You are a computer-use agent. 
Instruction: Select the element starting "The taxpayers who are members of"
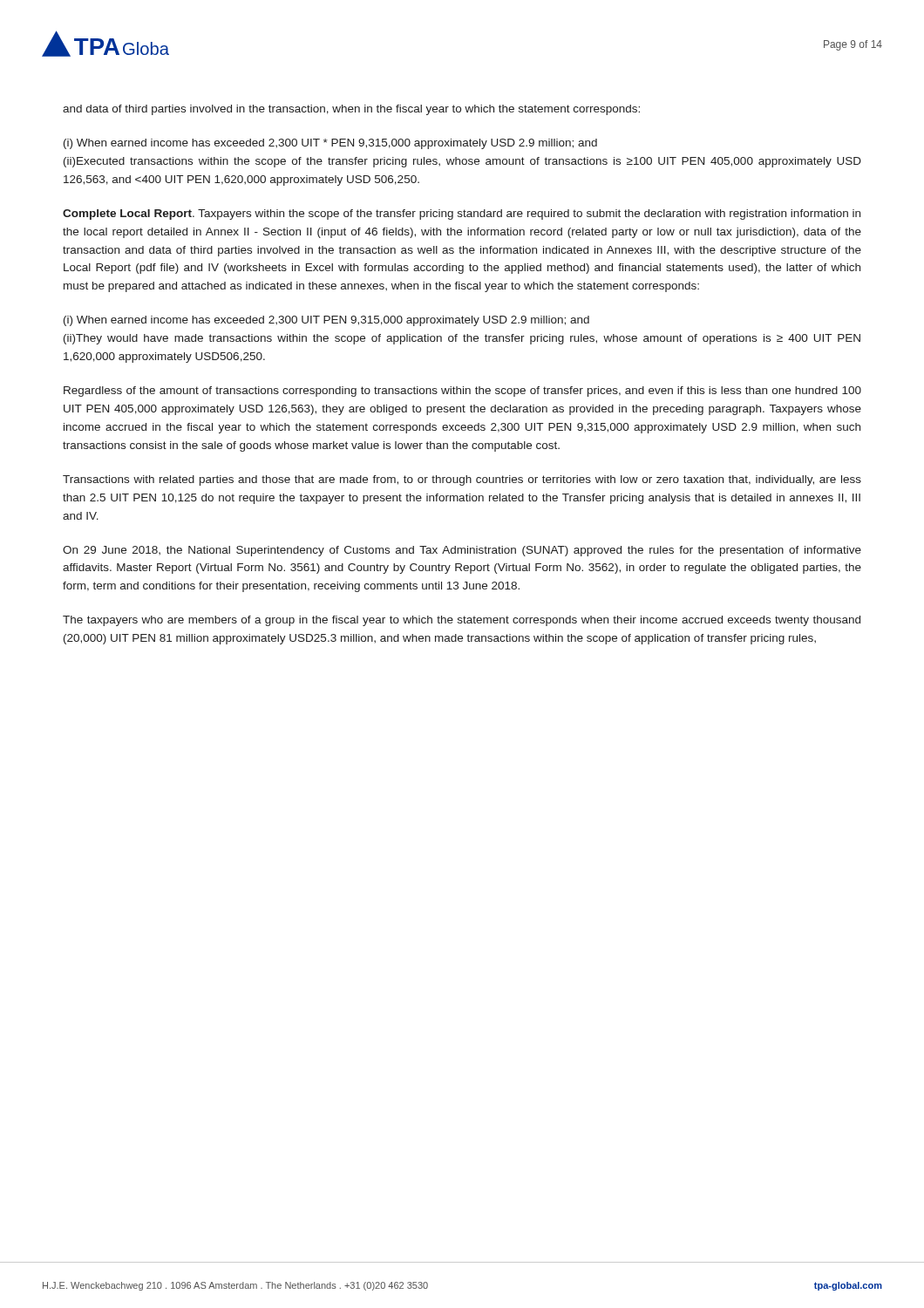point(462,629)
